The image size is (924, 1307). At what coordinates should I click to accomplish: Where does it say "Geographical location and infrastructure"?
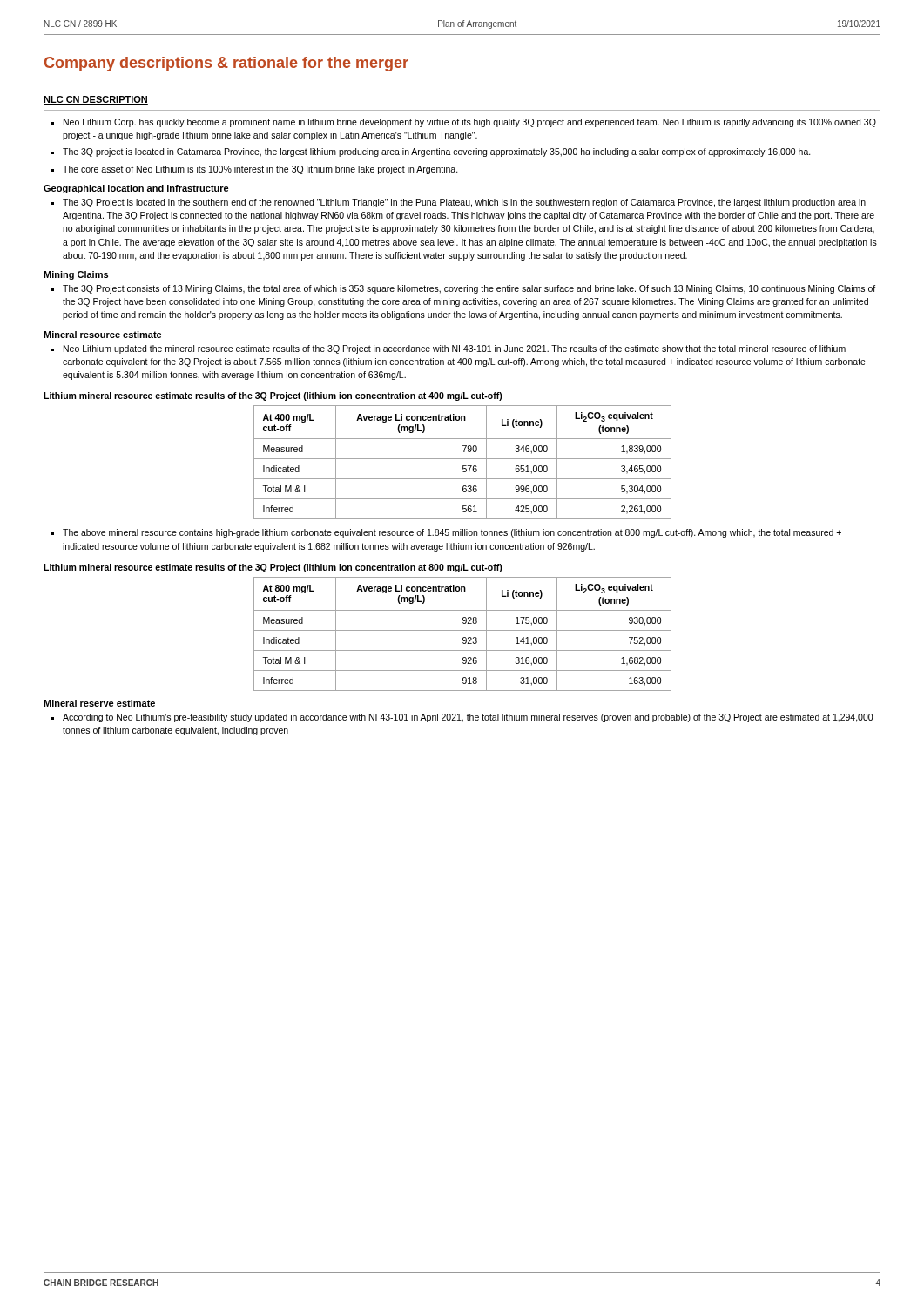click(x=136, y=188)
